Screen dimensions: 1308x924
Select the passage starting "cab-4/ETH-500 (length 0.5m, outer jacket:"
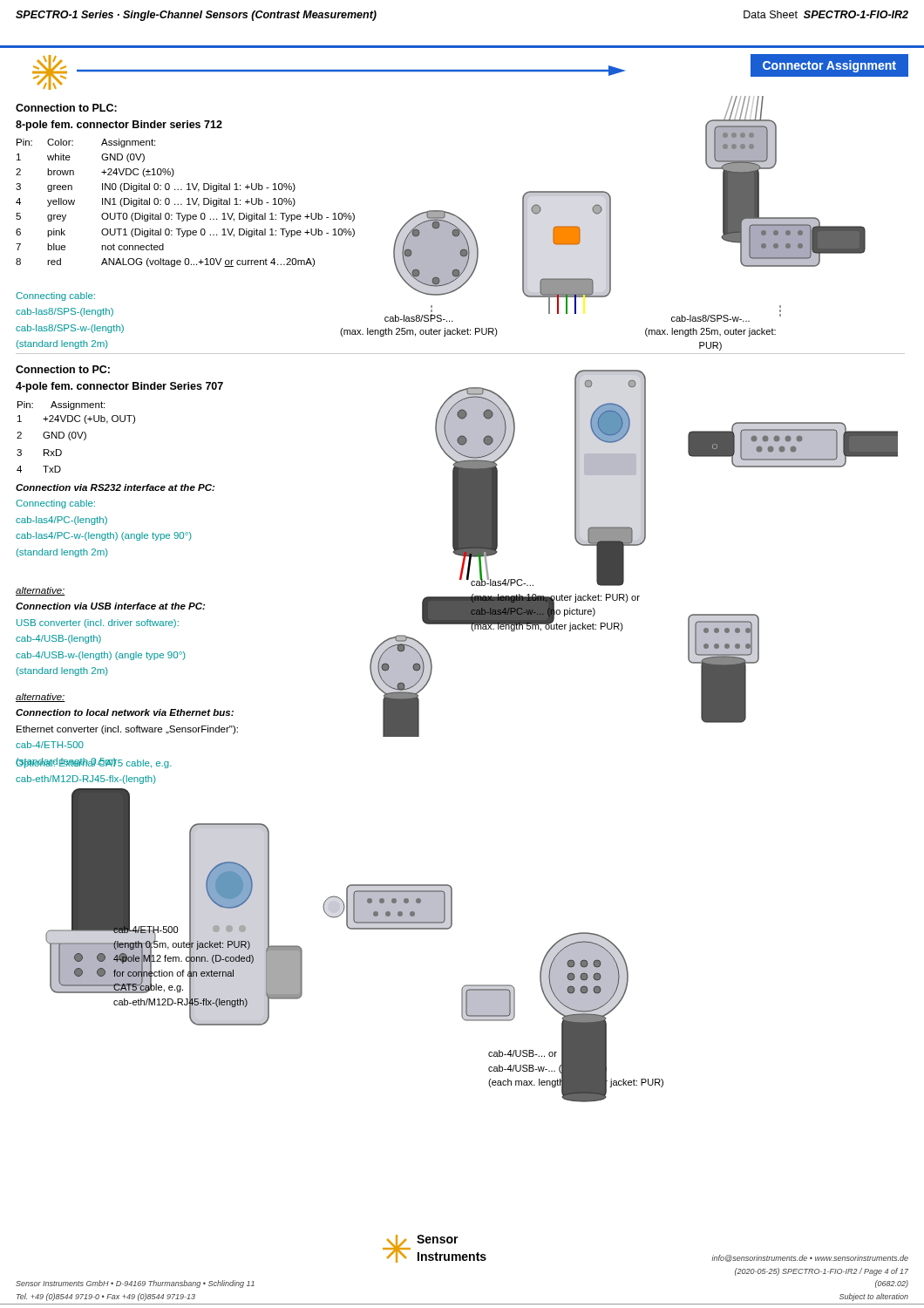184,966
